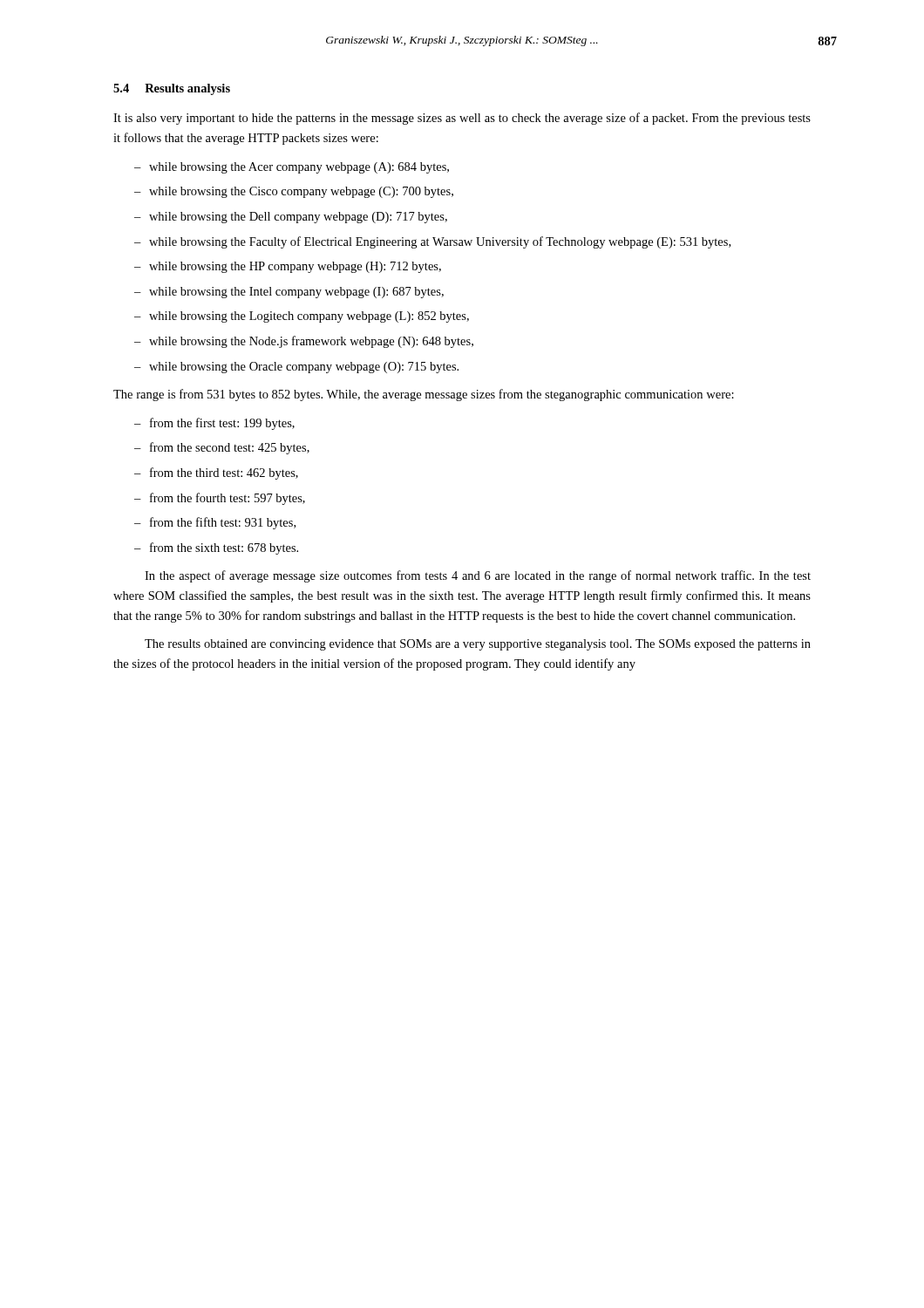Click the passage that begins "– from the sixth test:"
The image size is (924, 1308).
pyautogui.click(x=217, y=547)
